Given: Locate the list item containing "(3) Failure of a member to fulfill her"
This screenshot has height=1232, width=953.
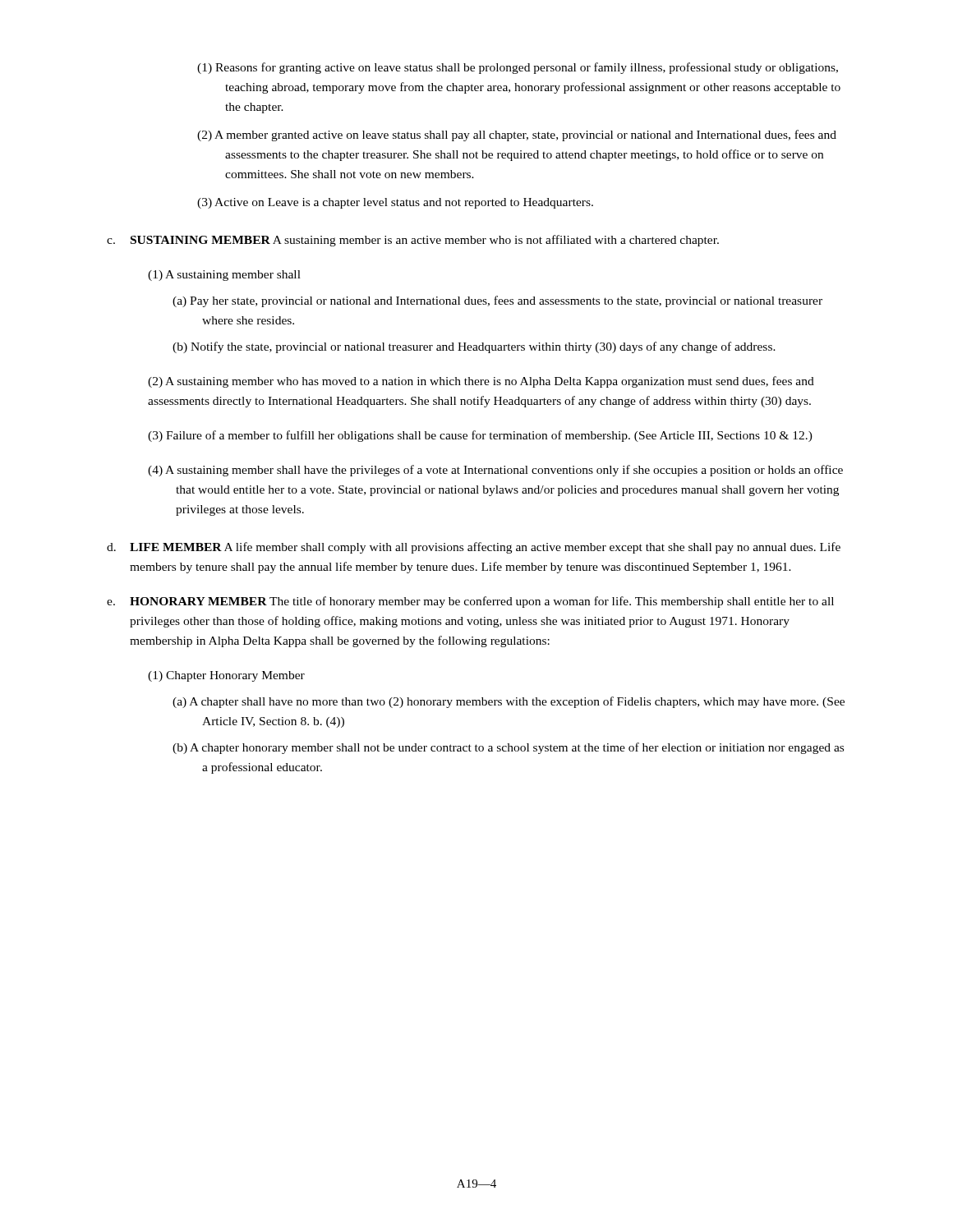Looking at the screenshot, I should (x=497, y=436).
